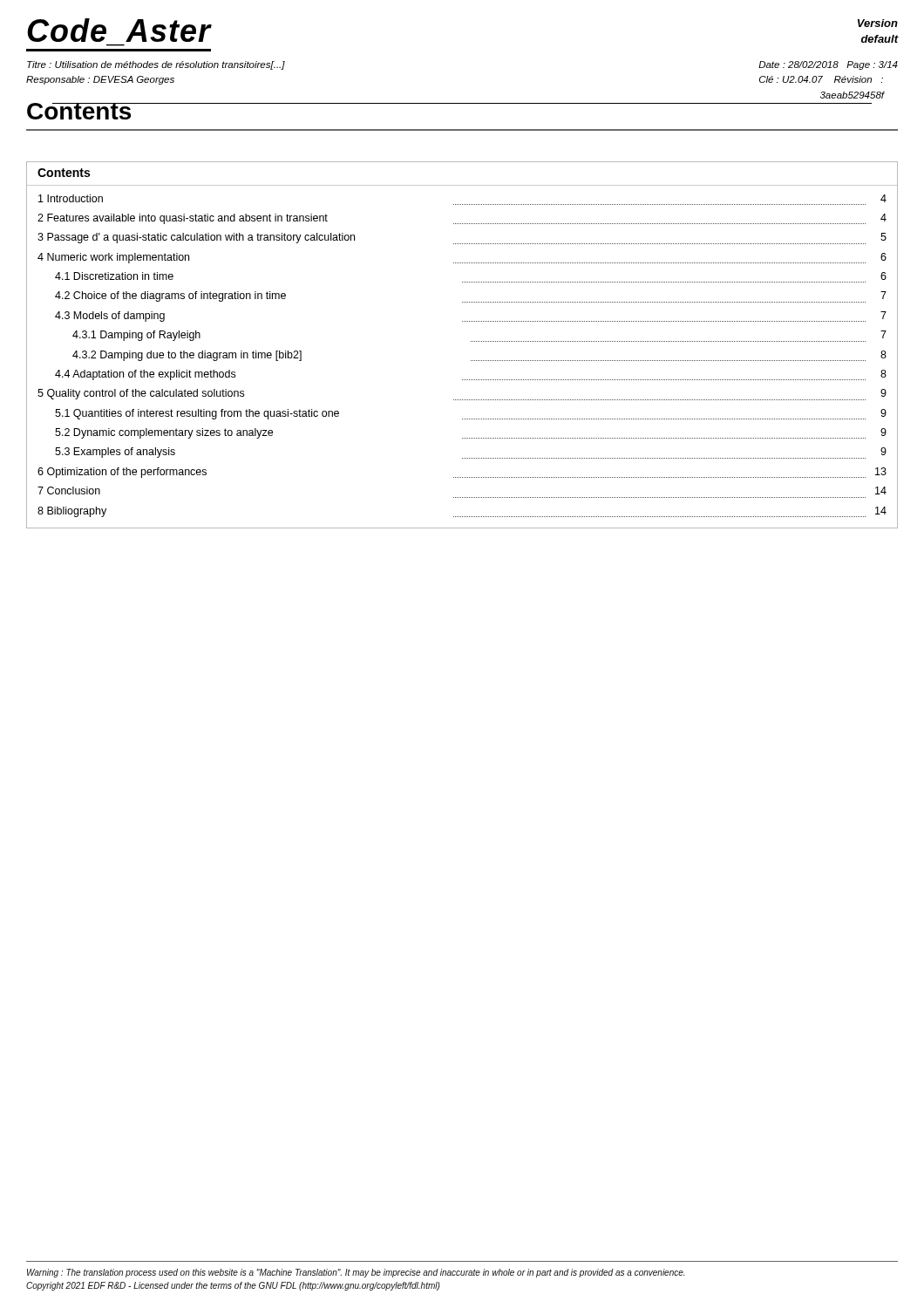The height and width of the screenshot is (1308, 924).
Task: Select the table that reads "Contents 1 Introduction 4 2"
Action: [462, 345]
